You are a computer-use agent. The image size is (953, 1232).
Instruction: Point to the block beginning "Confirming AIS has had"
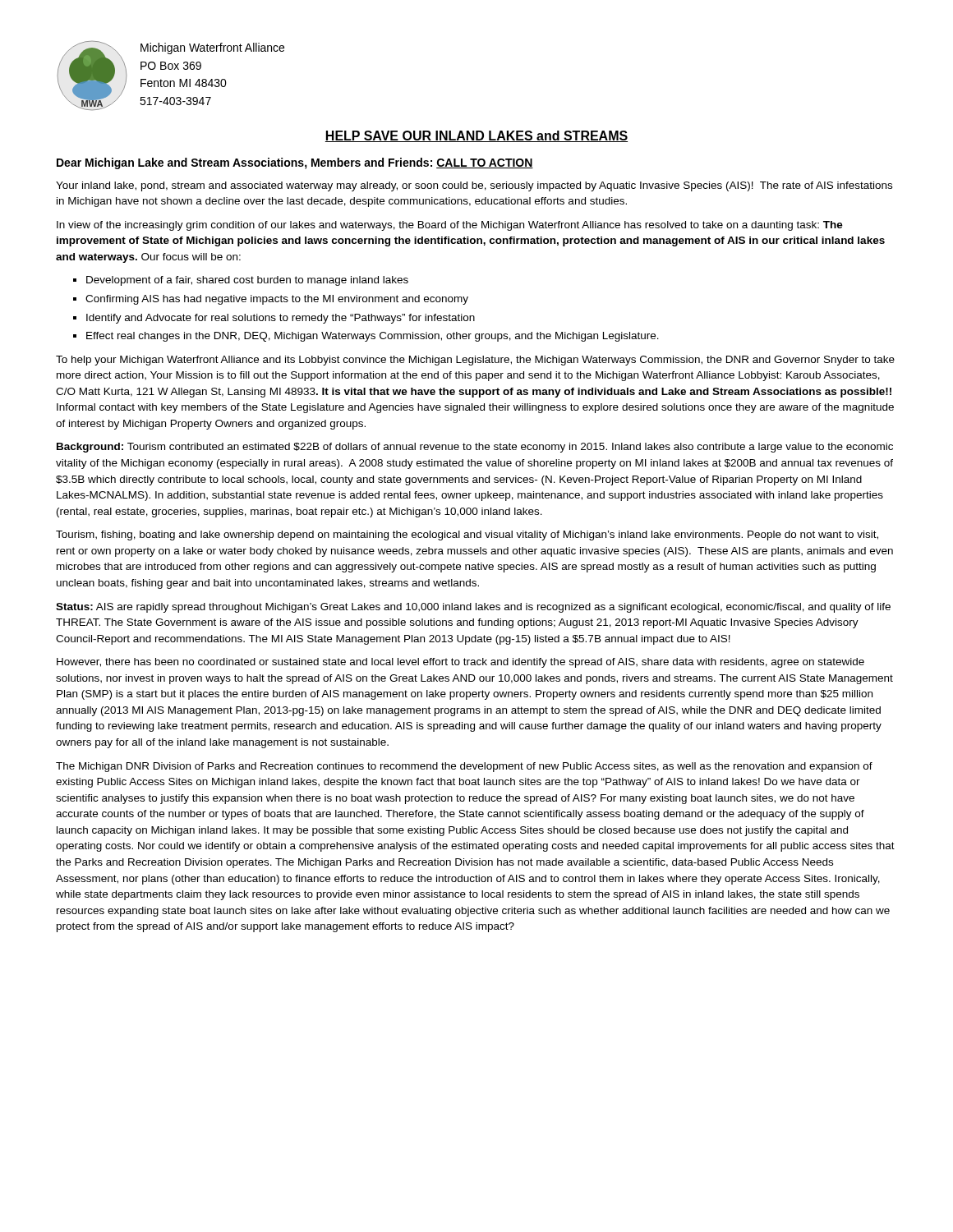coord(277,299)
